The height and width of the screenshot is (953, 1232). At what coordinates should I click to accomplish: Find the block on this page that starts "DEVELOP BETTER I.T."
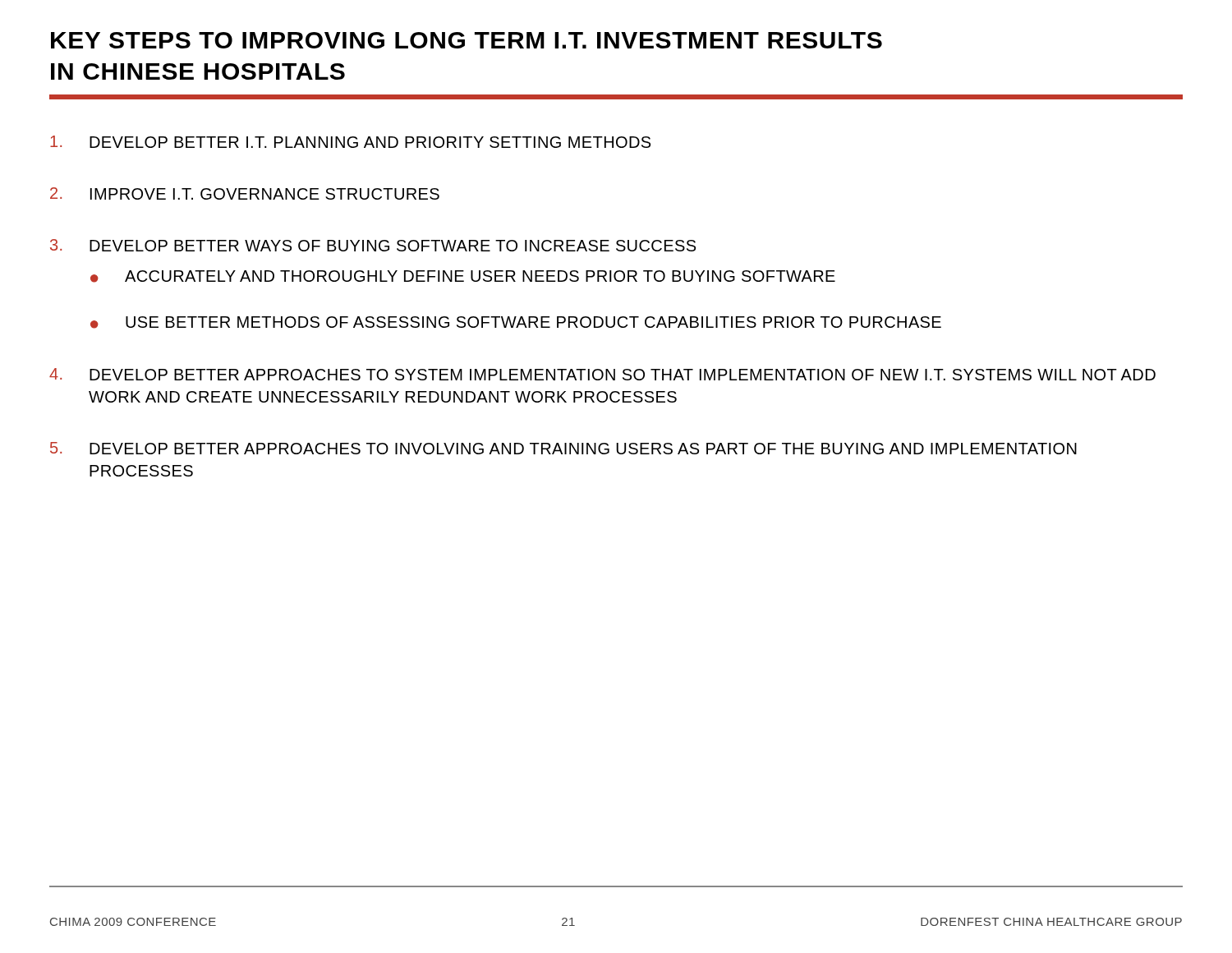616,143
